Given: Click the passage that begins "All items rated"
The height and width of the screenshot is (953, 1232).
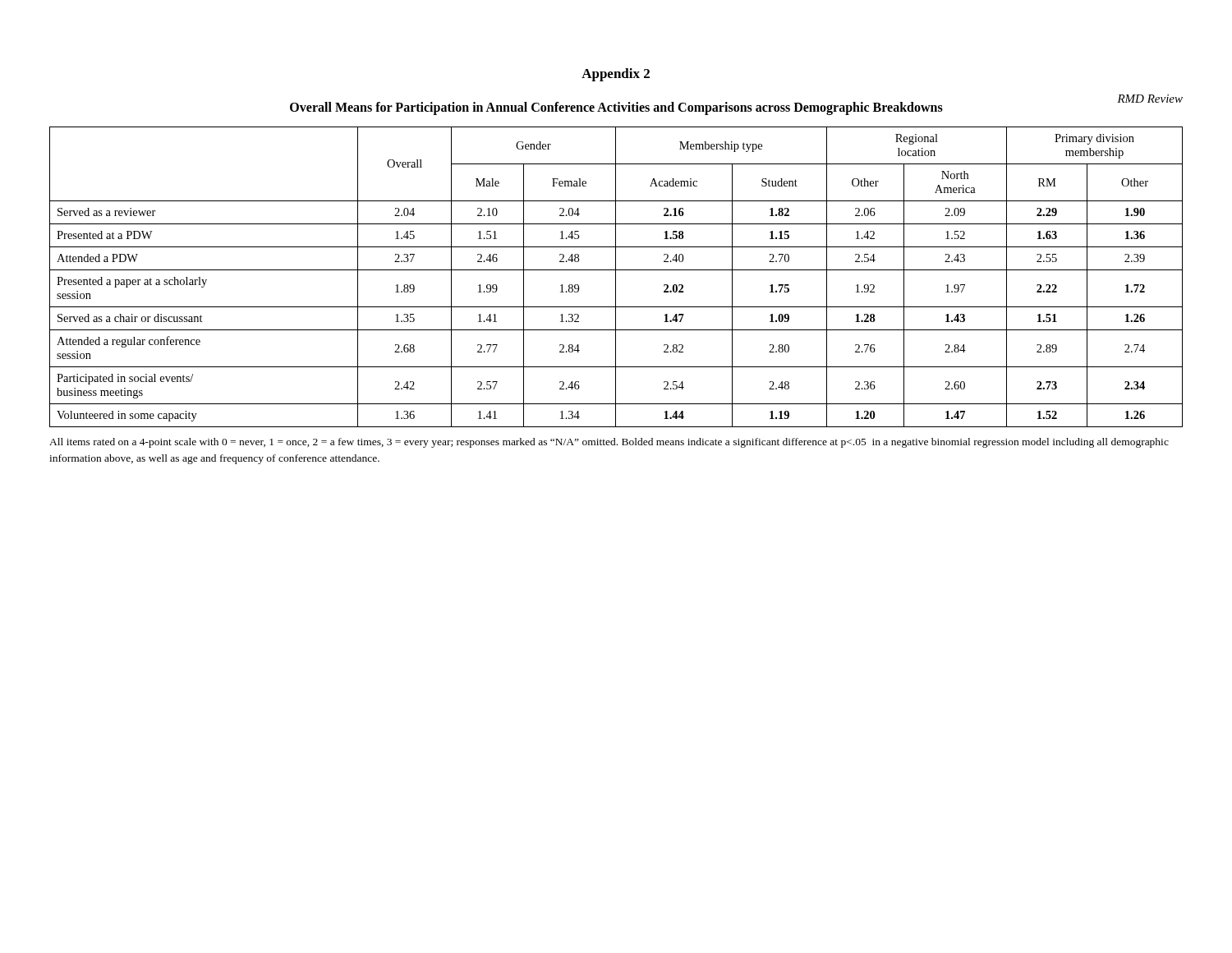Looking at the screenshot, I should coord(609,450).
